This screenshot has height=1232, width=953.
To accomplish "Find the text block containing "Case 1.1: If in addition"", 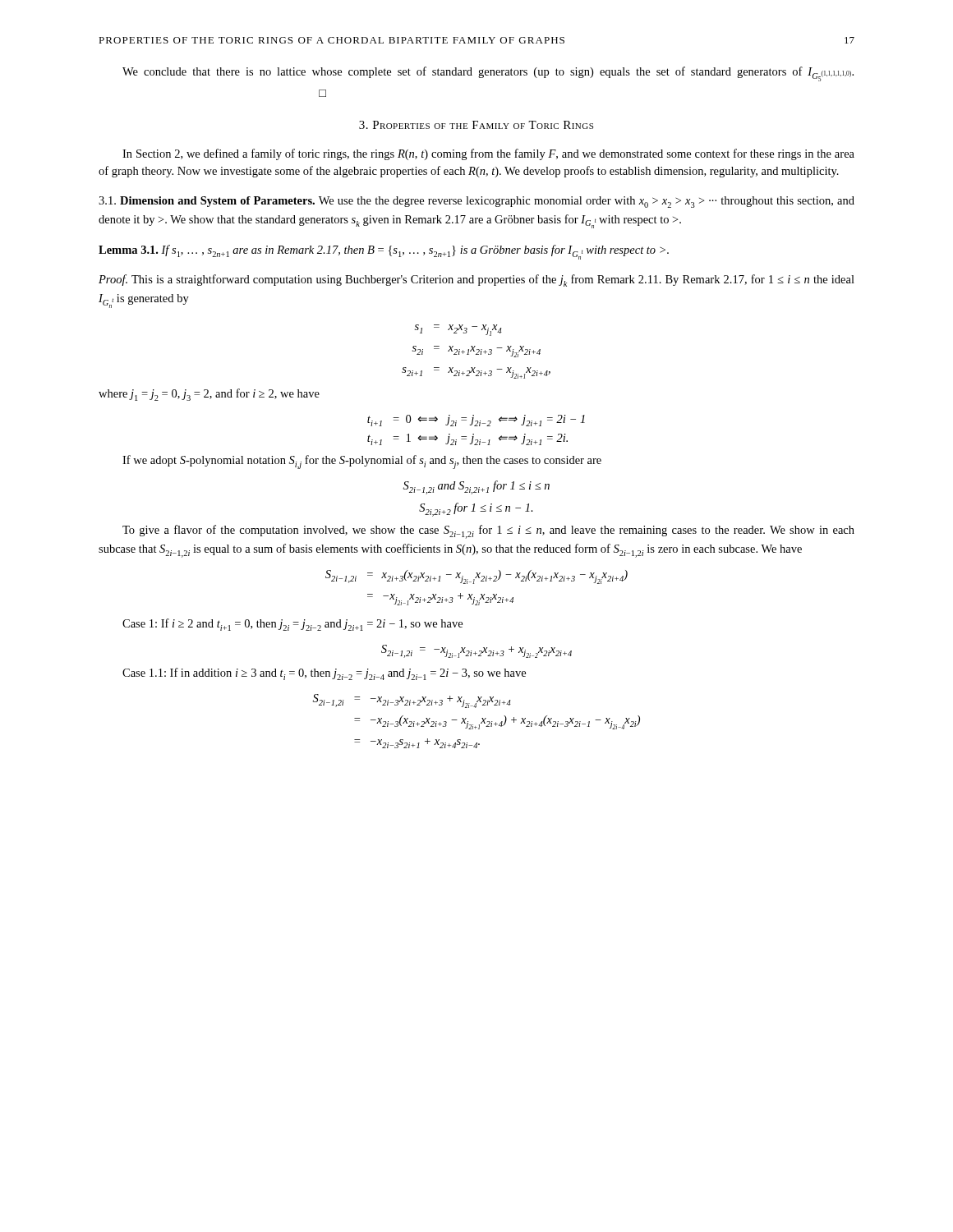I will coord(488,674).
